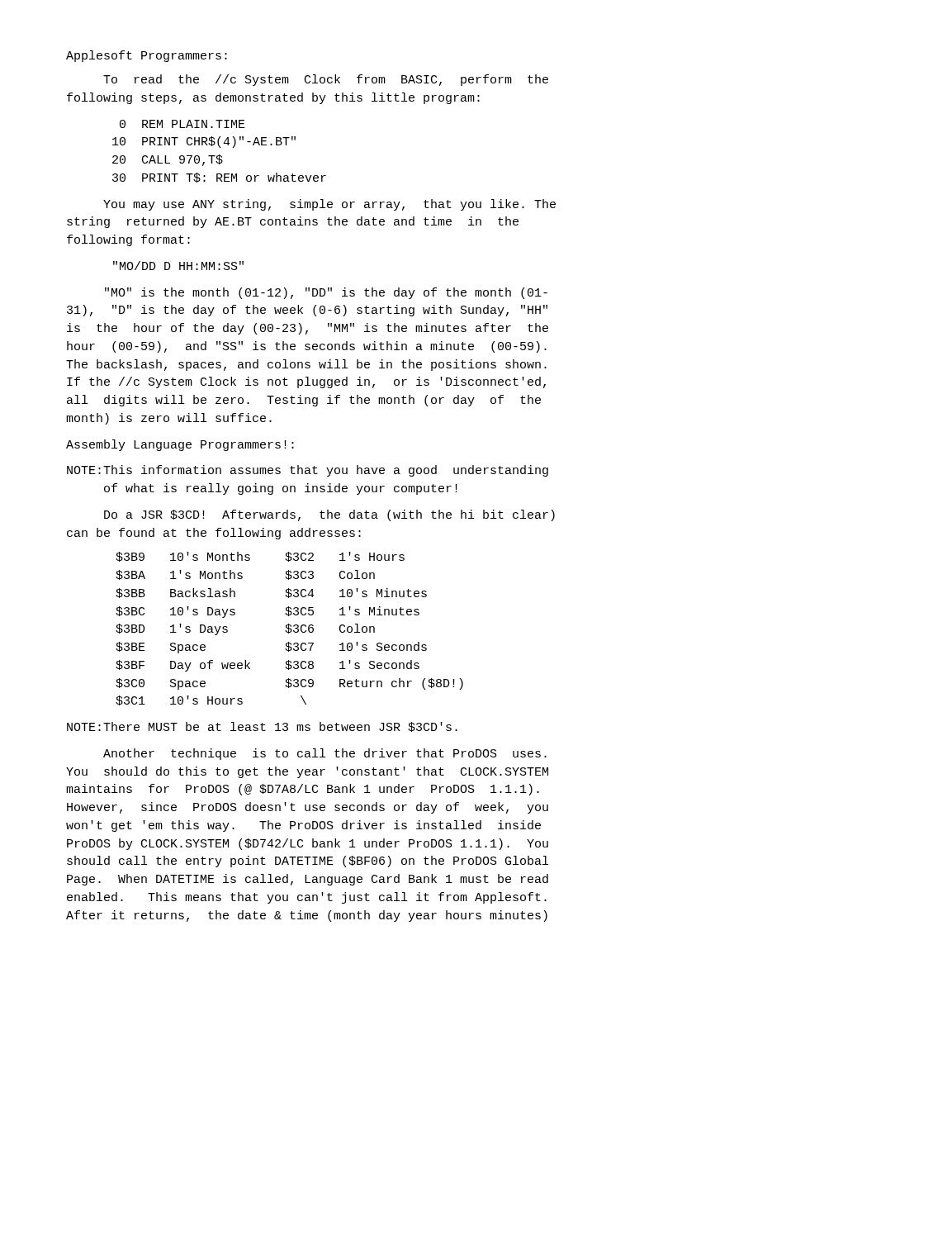This screenshot has height=1239, width=952.
Task: Find the element starting ""MO" is the month (01-12), "DD" is"
Action: click(x=308, y=356)
